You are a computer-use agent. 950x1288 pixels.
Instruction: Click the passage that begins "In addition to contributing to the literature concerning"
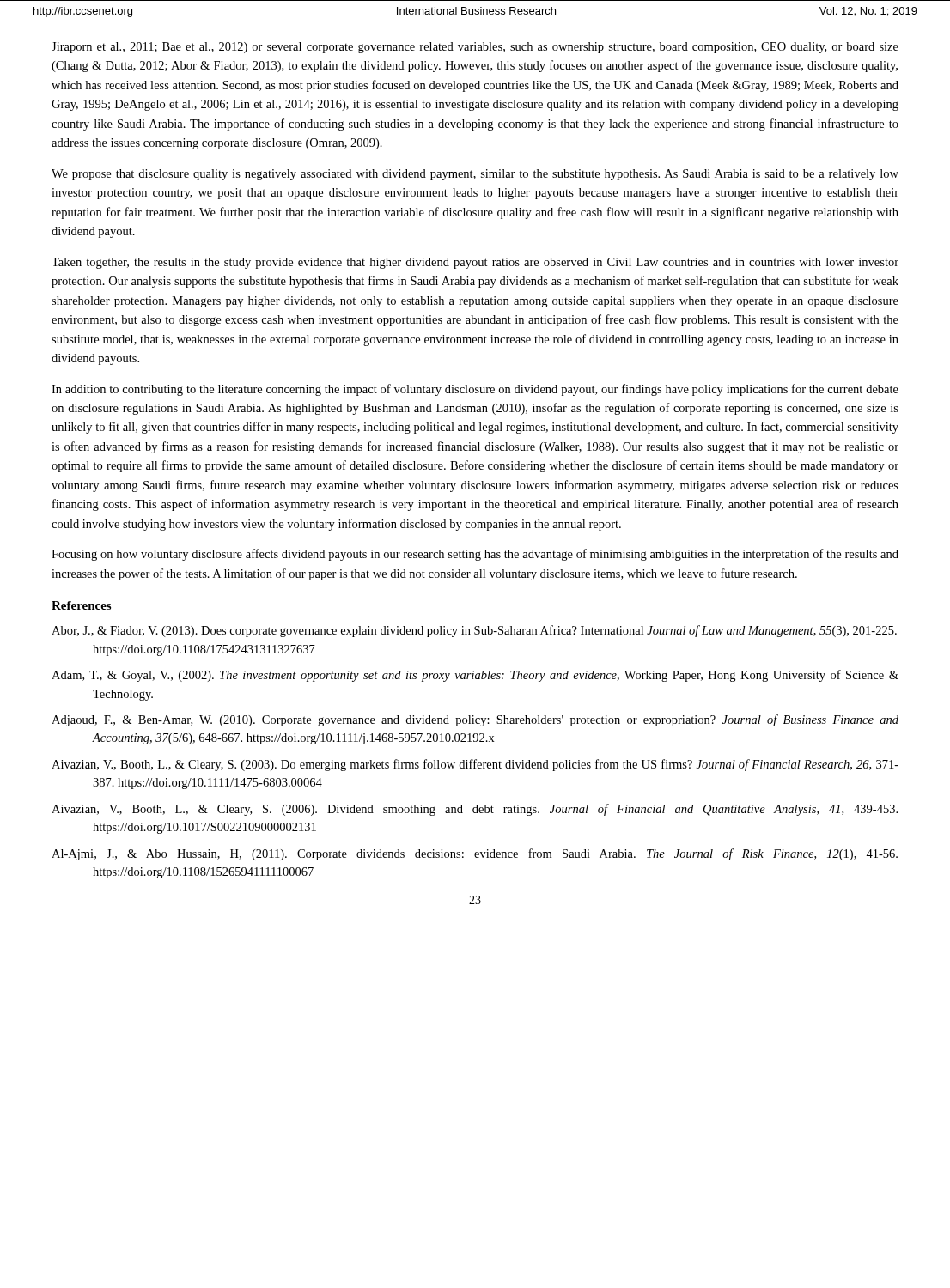click(475, 456)
